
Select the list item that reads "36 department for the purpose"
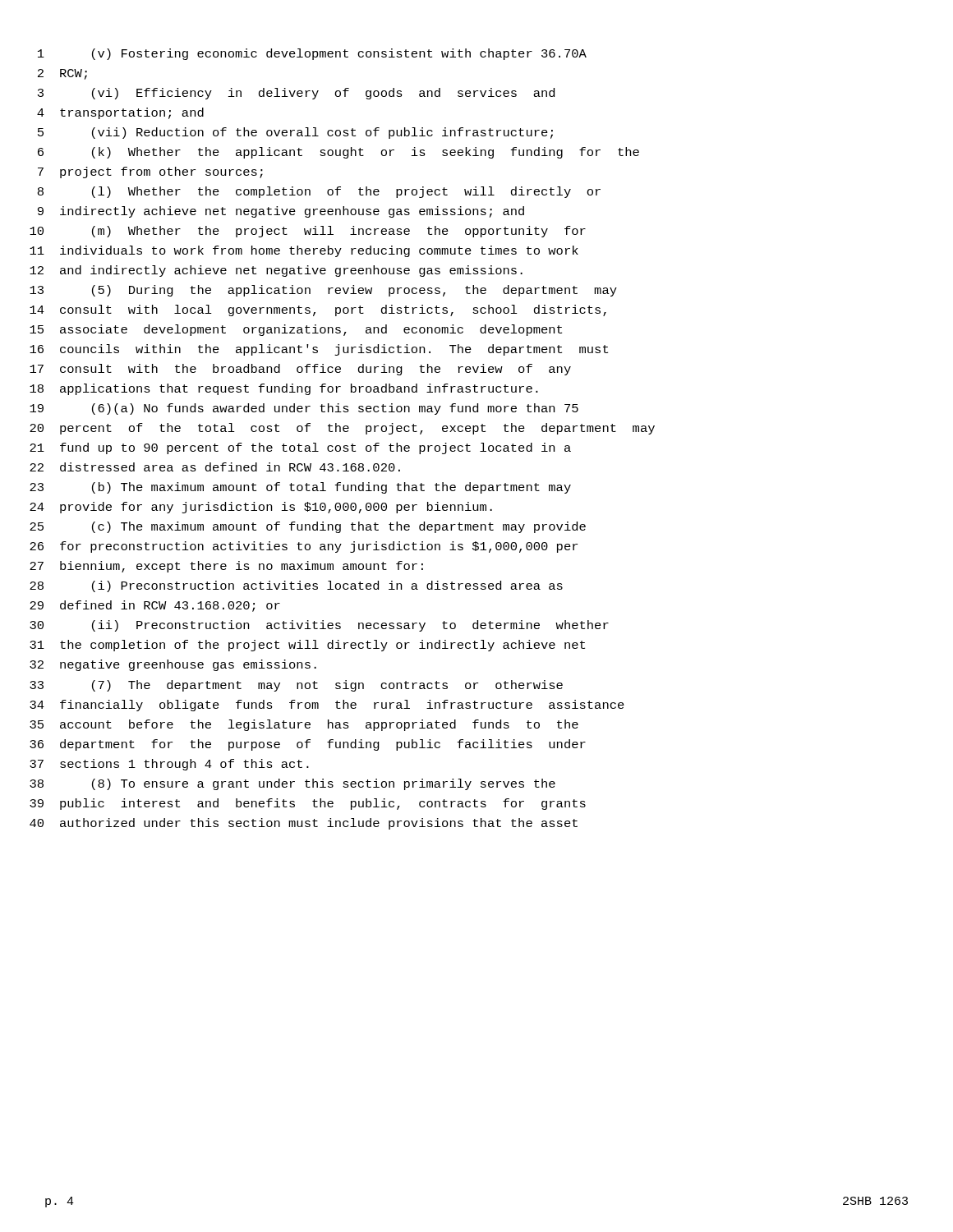(476, 745)
